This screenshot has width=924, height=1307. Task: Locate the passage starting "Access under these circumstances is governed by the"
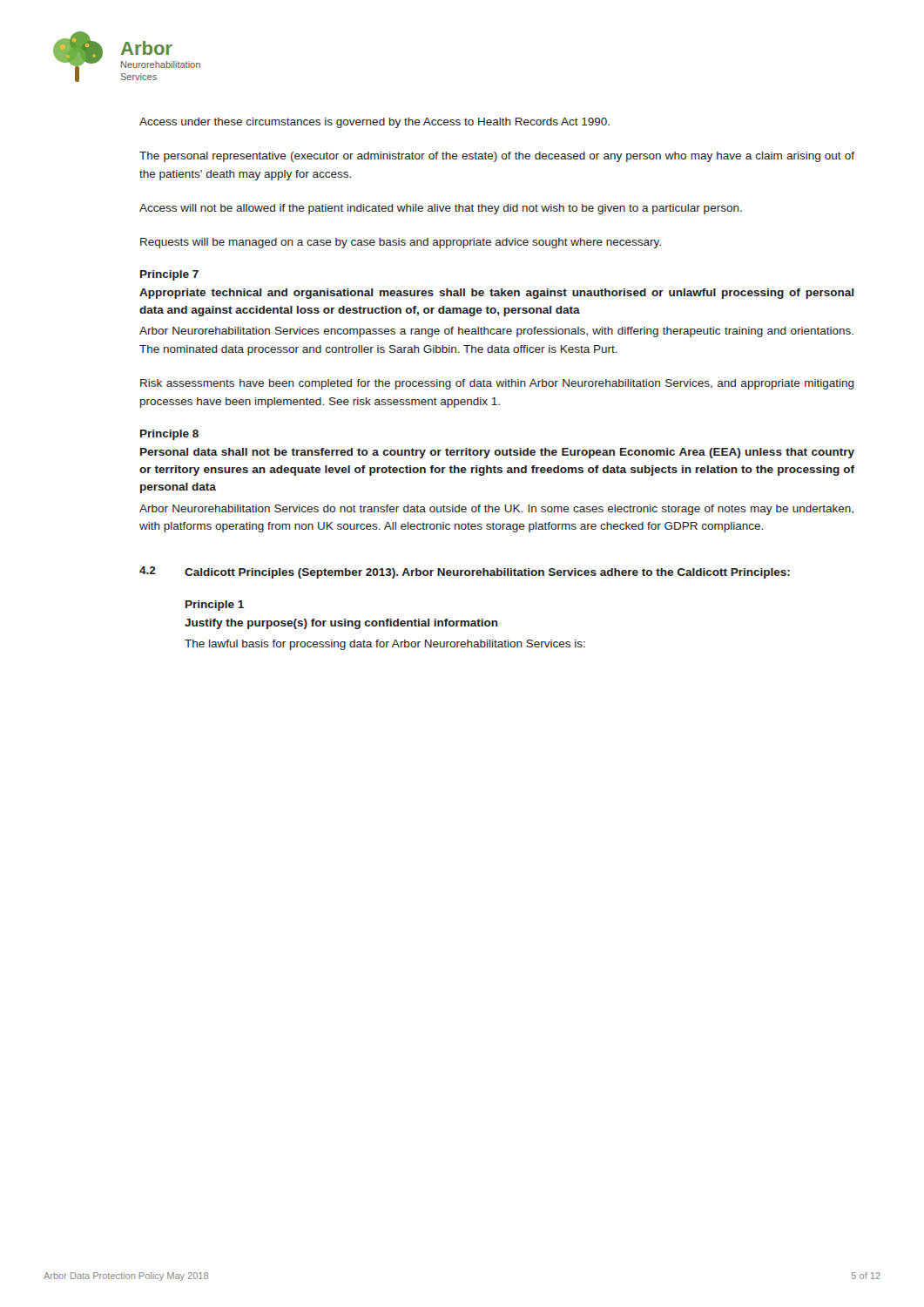click(x=375, y=122)
